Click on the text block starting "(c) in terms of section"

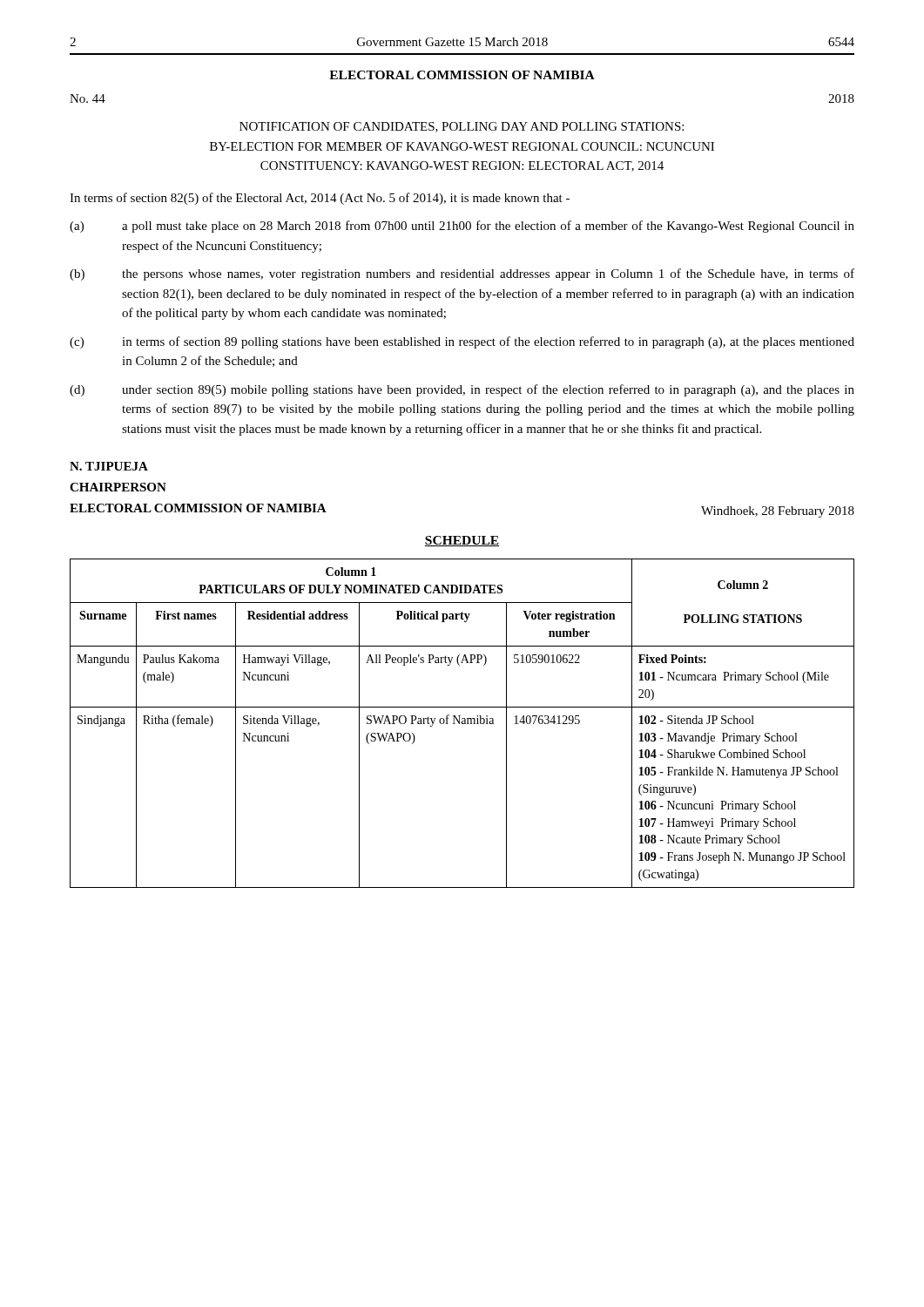point(462,351)
